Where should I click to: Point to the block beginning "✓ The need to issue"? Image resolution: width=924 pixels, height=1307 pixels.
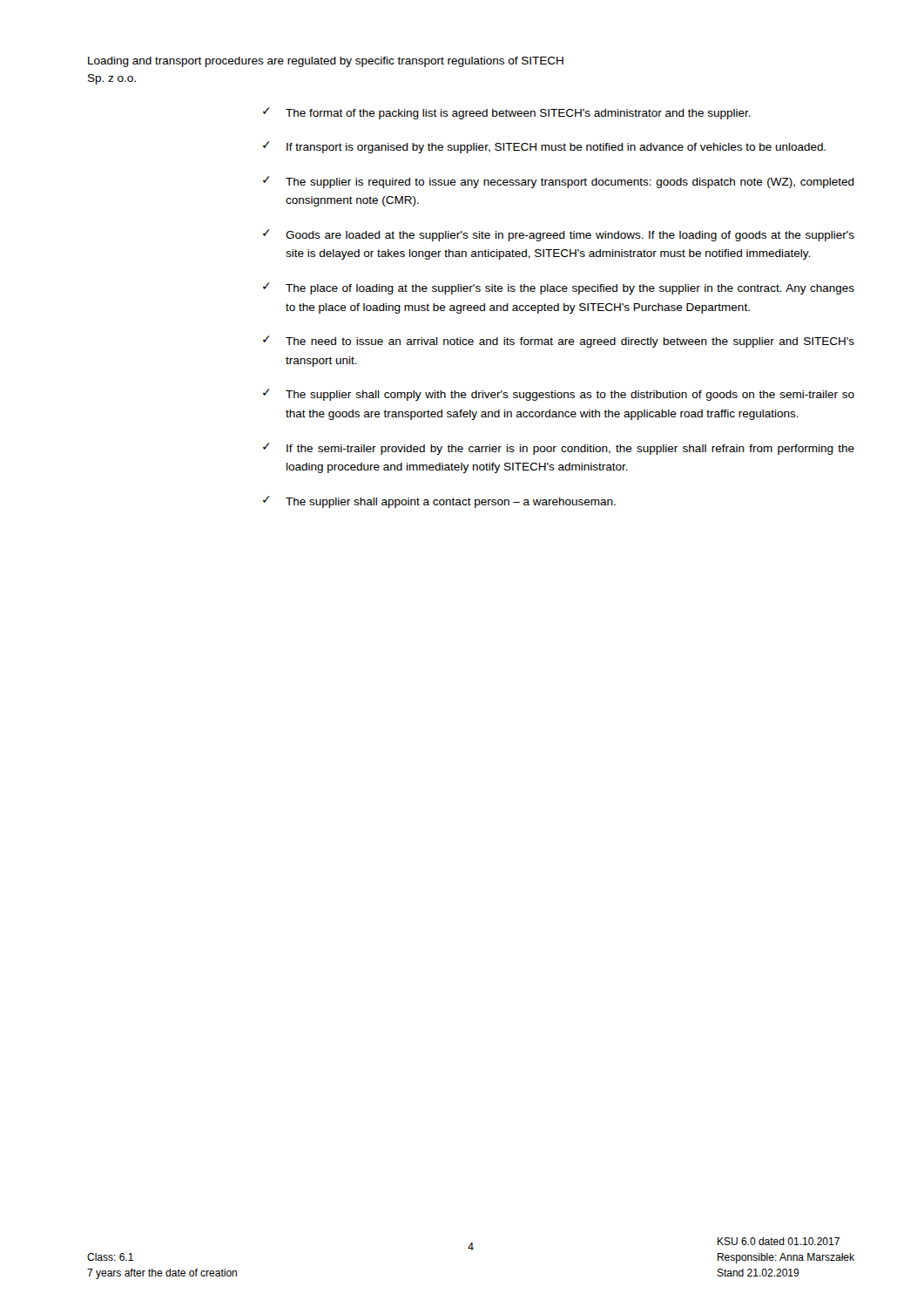point(558,351)
